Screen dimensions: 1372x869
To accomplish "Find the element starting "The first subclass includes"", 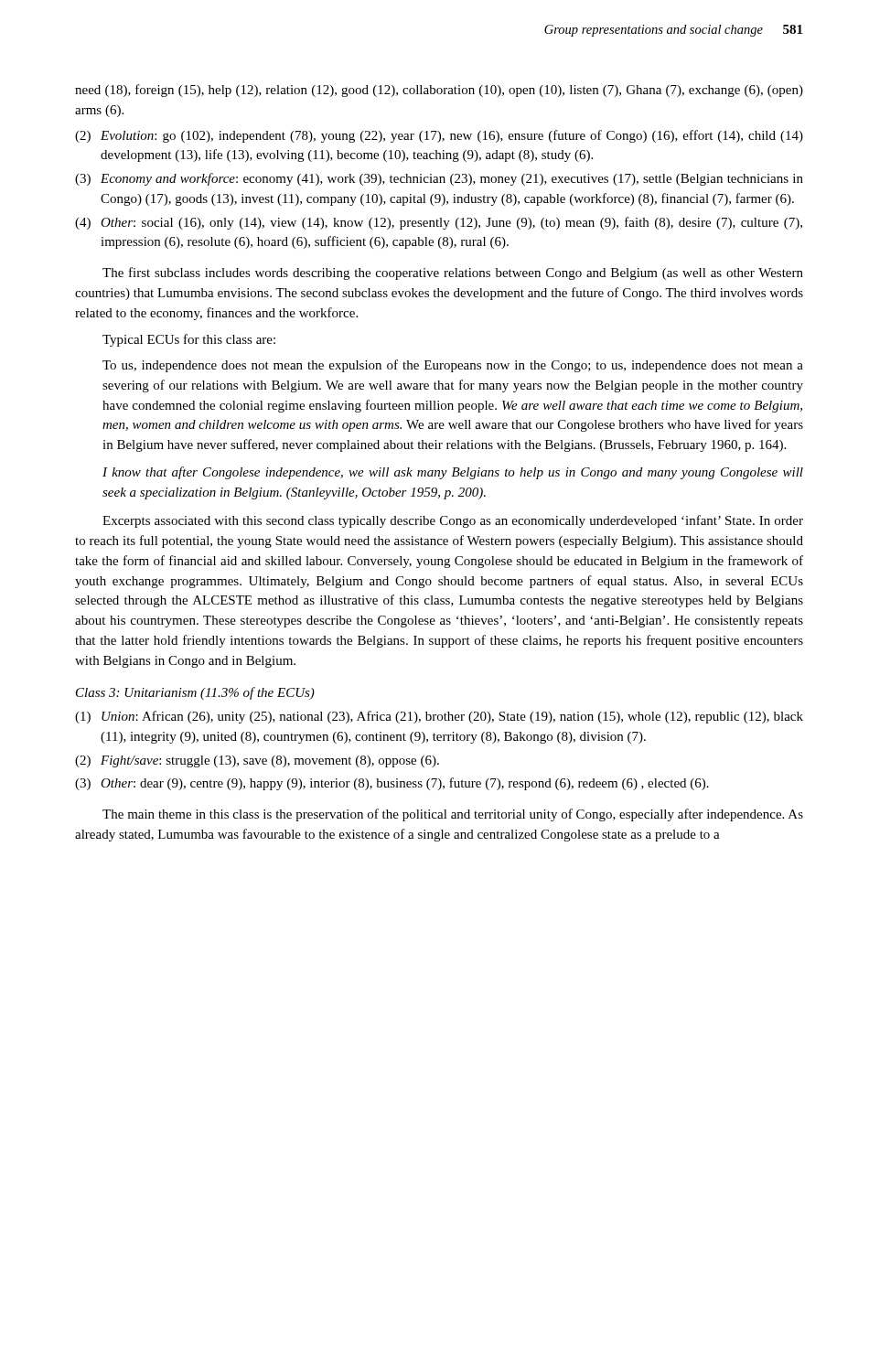I will click(x=439, y=292).
